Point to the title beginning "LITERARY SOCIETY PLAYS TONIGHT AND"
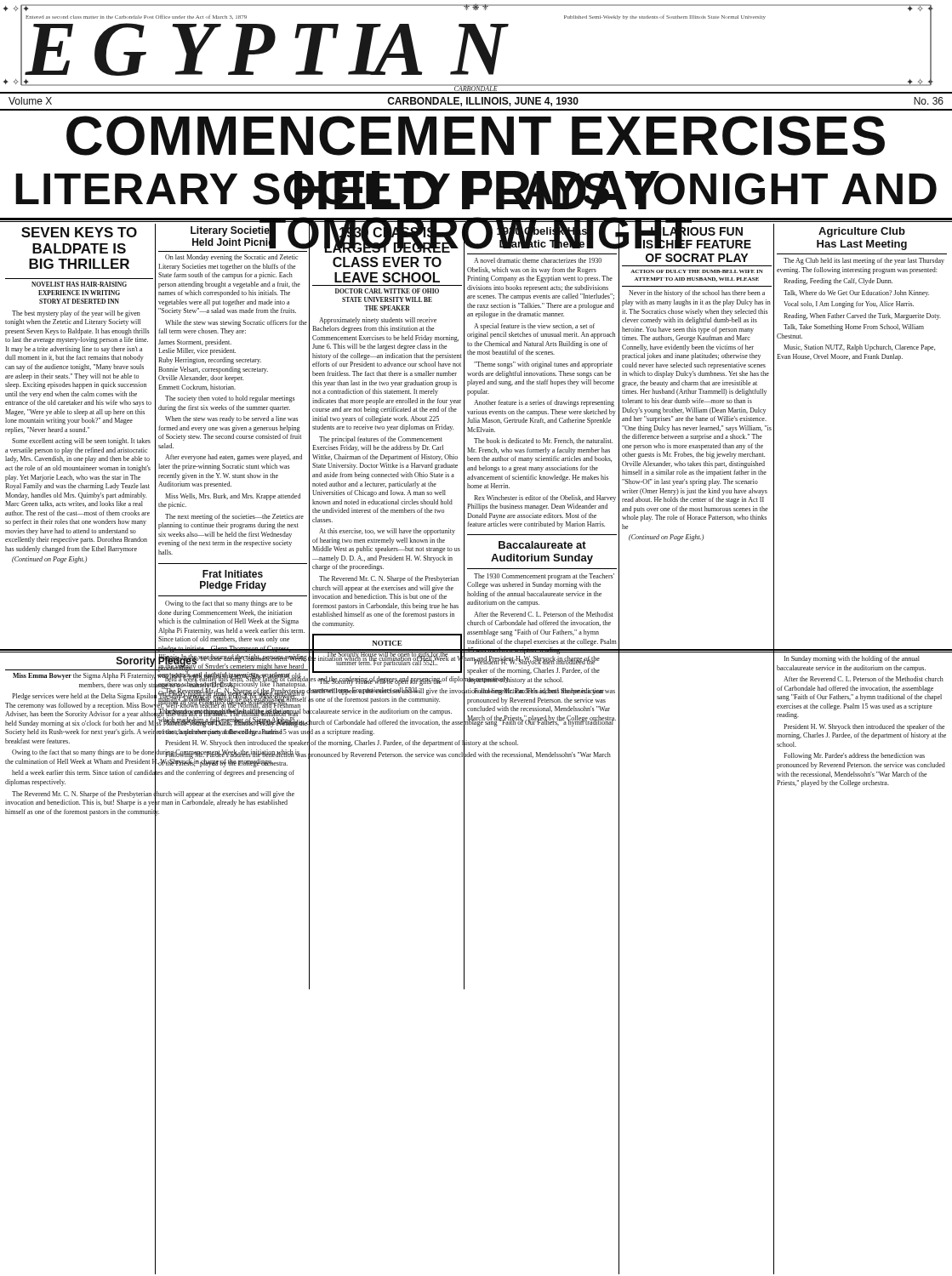Screen dimensions: 1276x952 coord(476,211)
